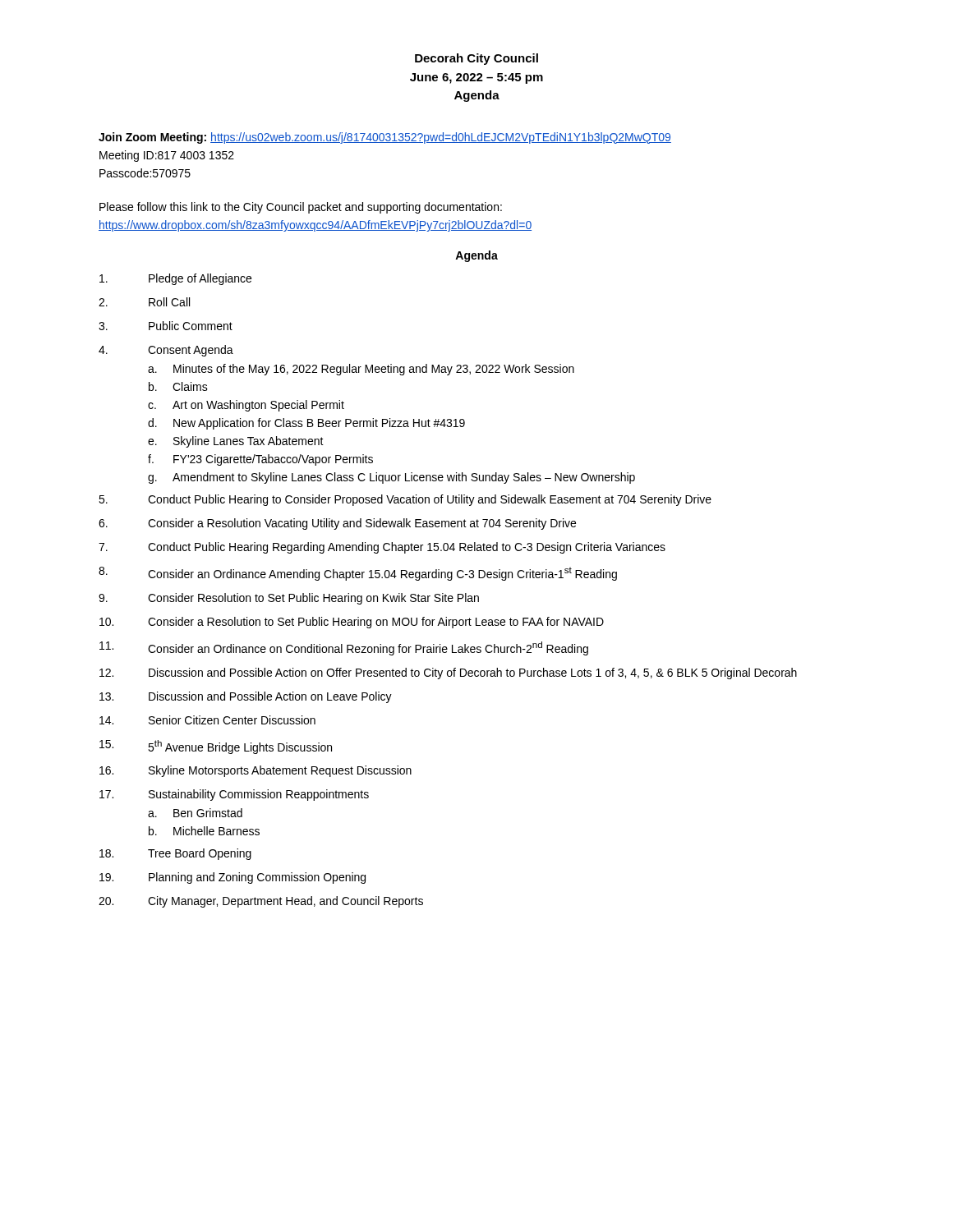Click on the list item that reads "11. Consider an Ordinance on"
Viewport: 953px width, 1232px height.
click(476, 648)
